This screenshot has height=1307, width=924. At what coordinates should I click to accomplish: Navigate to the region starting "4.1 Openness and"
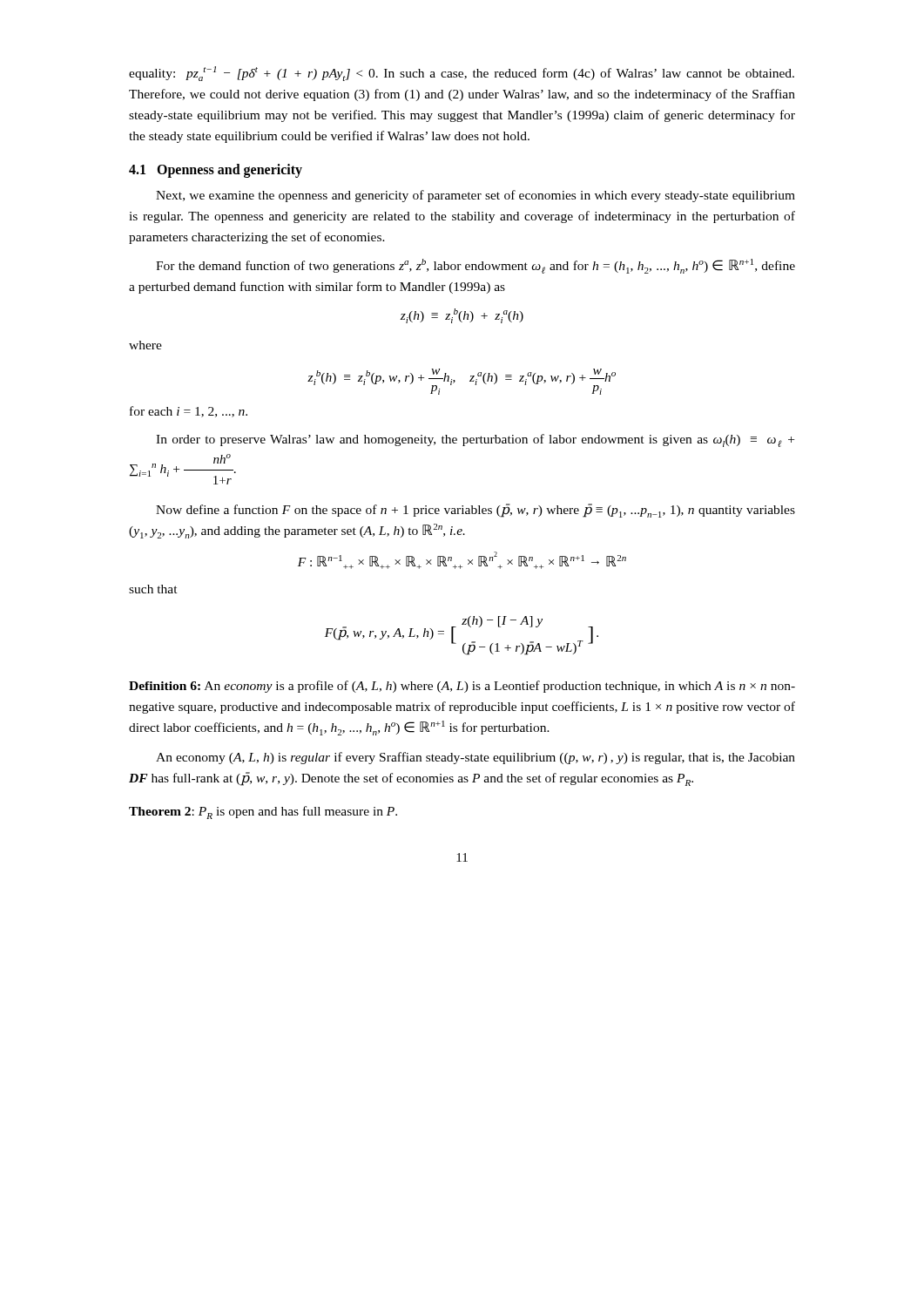(216, 169)
